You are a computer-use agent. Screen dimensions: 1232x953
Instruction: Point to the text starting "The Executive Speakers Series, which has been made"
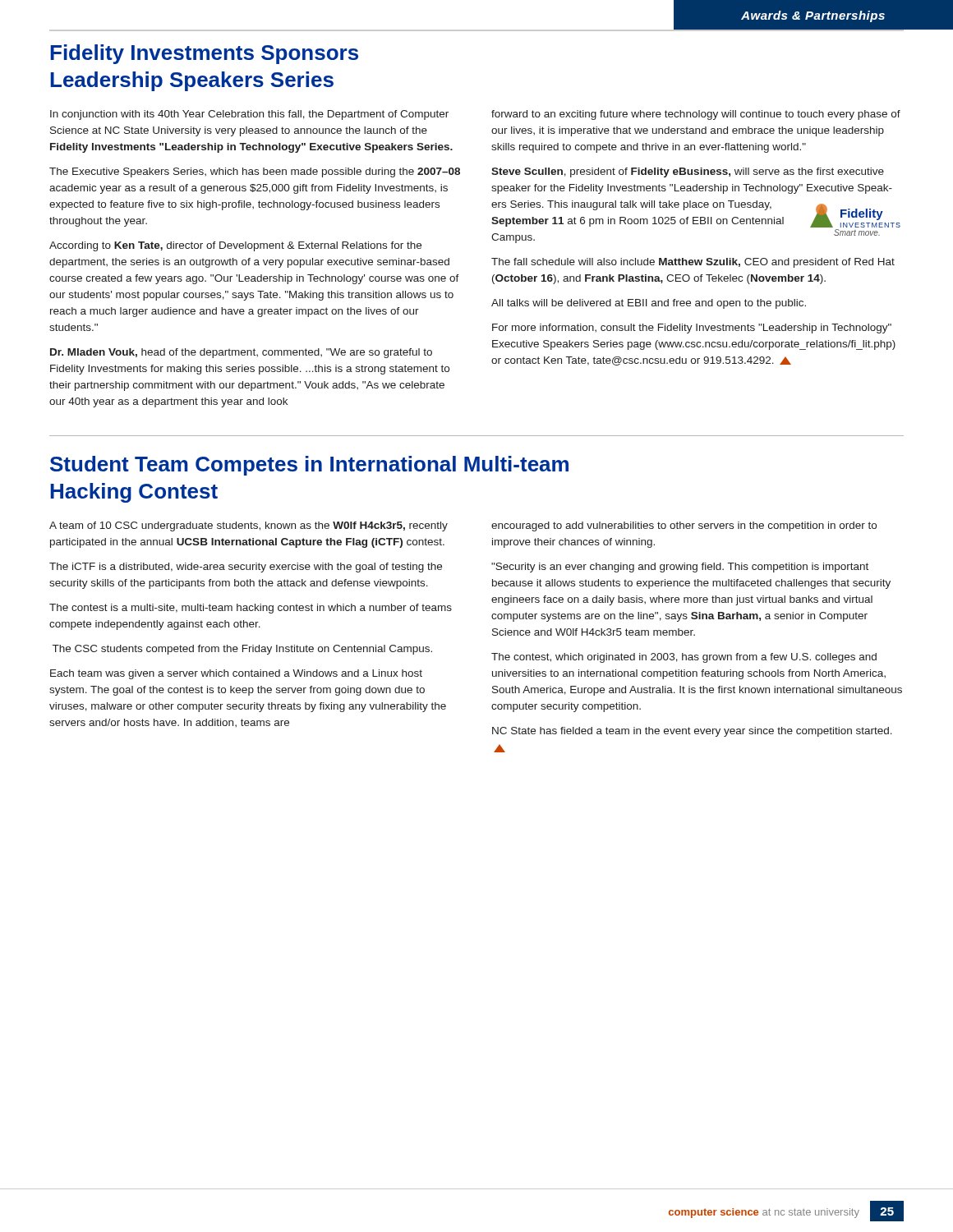255,196
